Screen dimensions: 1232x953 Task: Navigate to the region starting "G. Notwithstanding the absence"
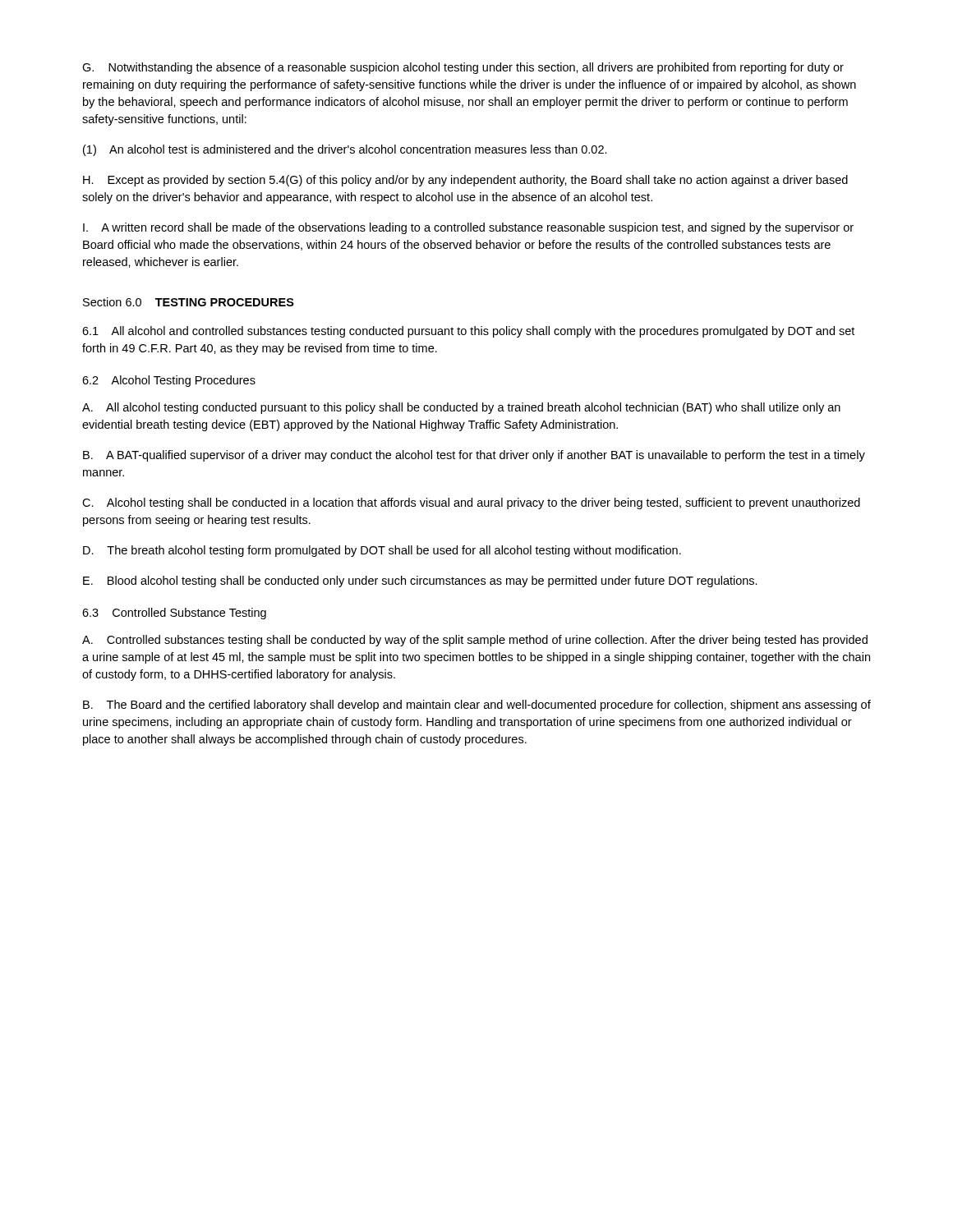469,93
